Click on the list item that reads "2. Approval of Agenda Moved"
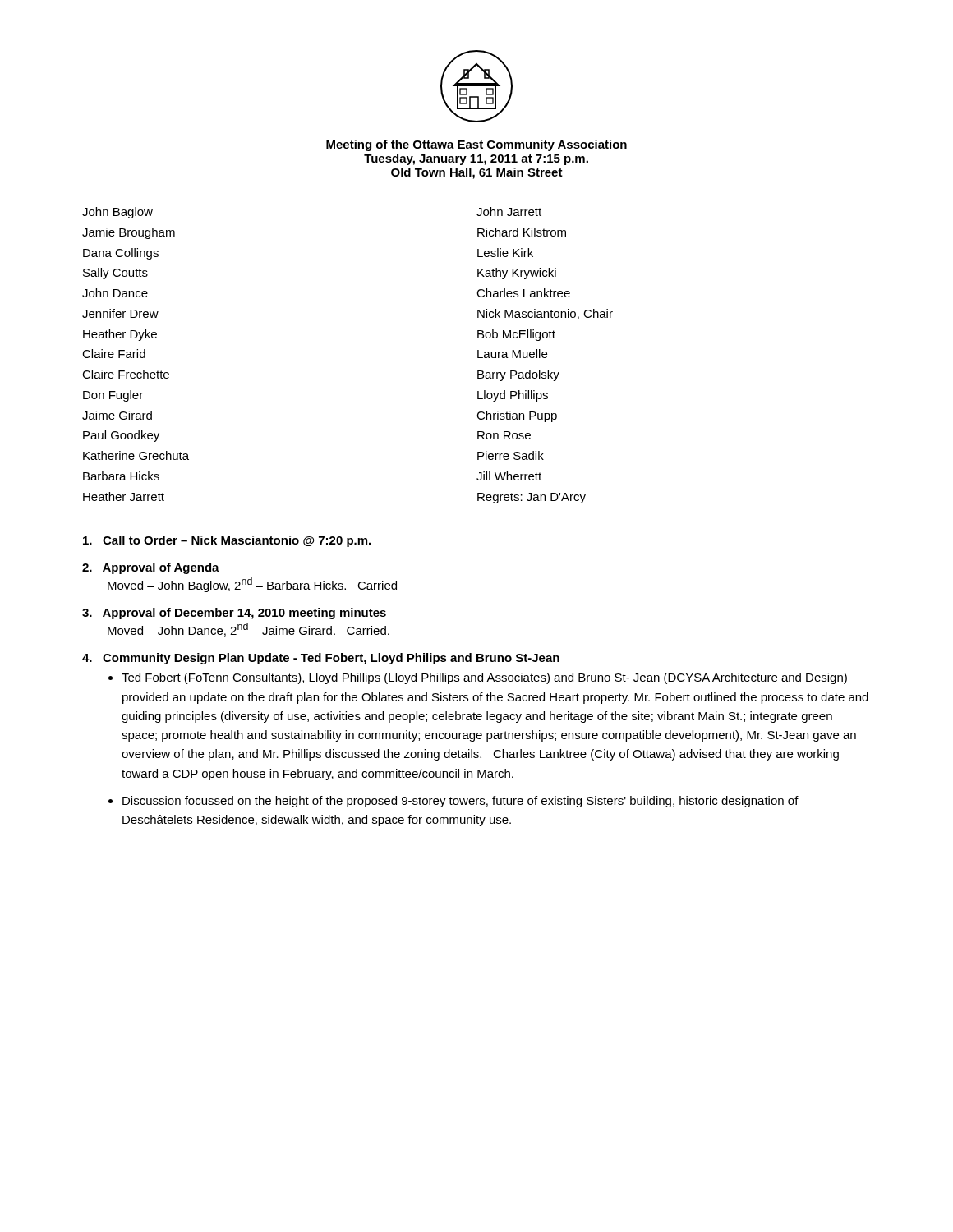Image resolution: width=953 pixels, height=1232 pixels. [151, 568]
